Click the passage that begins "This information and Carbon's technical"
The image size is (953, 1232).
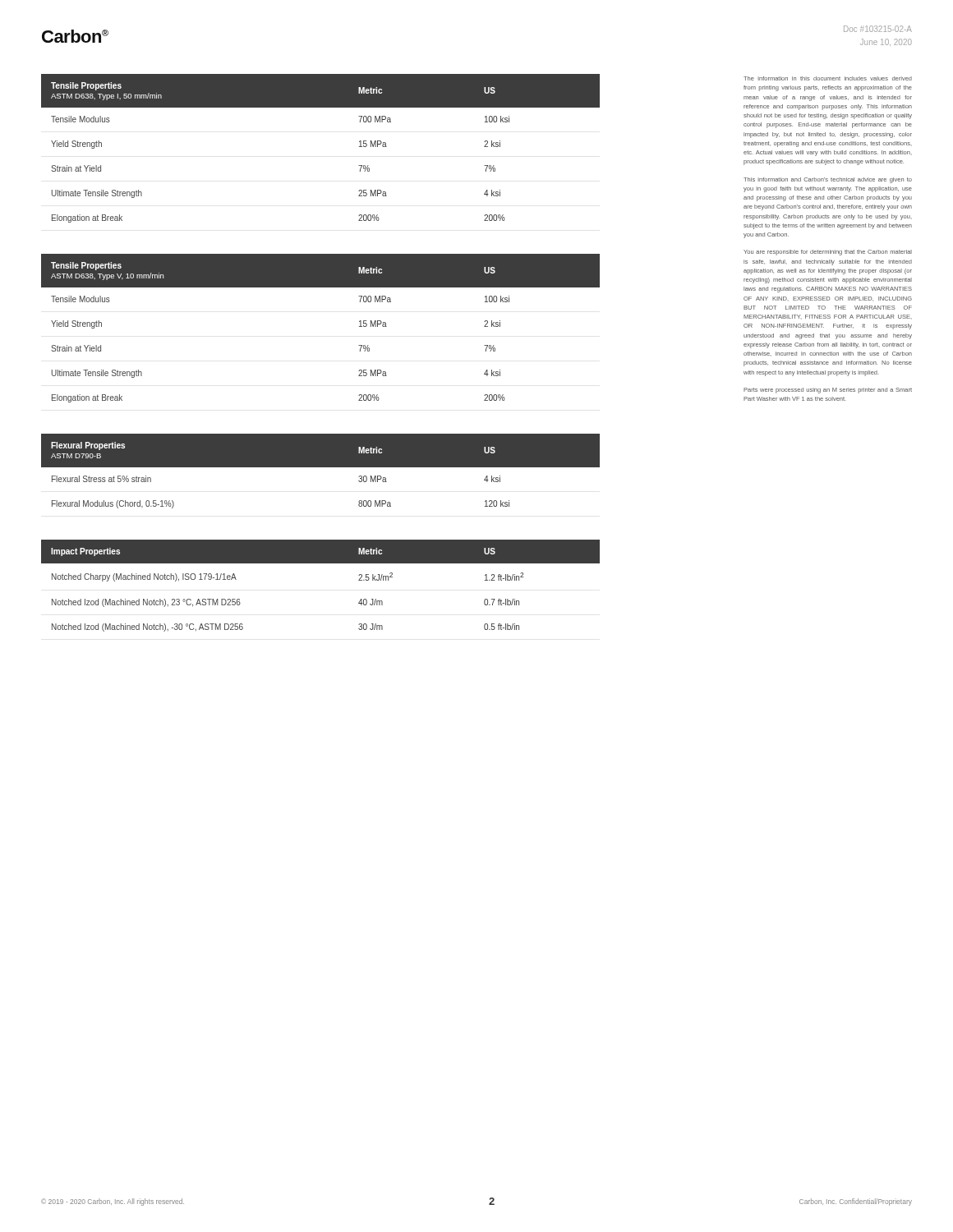point(828,207)
